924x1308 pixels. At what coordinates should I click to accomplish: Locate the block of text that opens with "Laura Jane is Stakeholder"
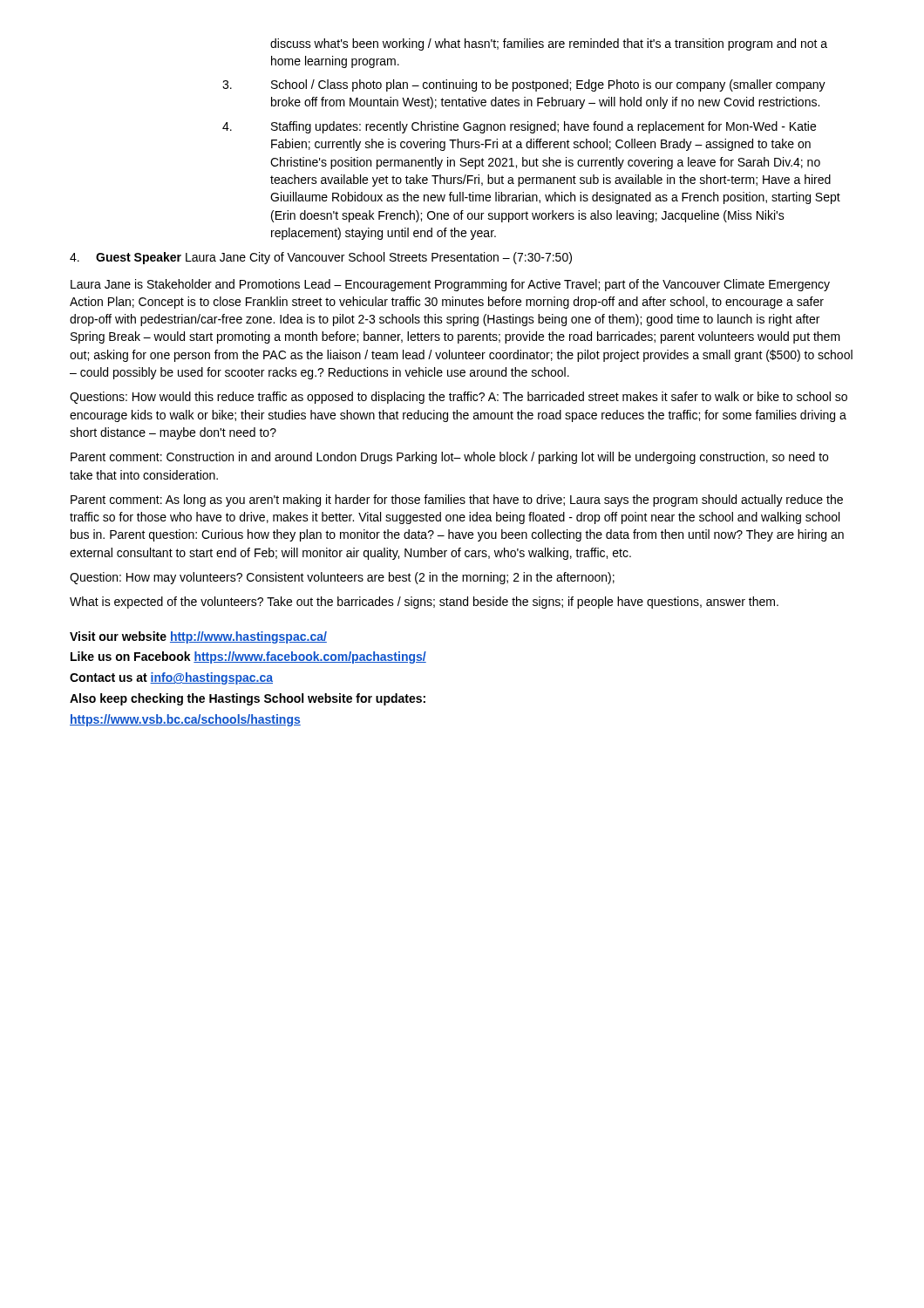(x=461, y=328)
